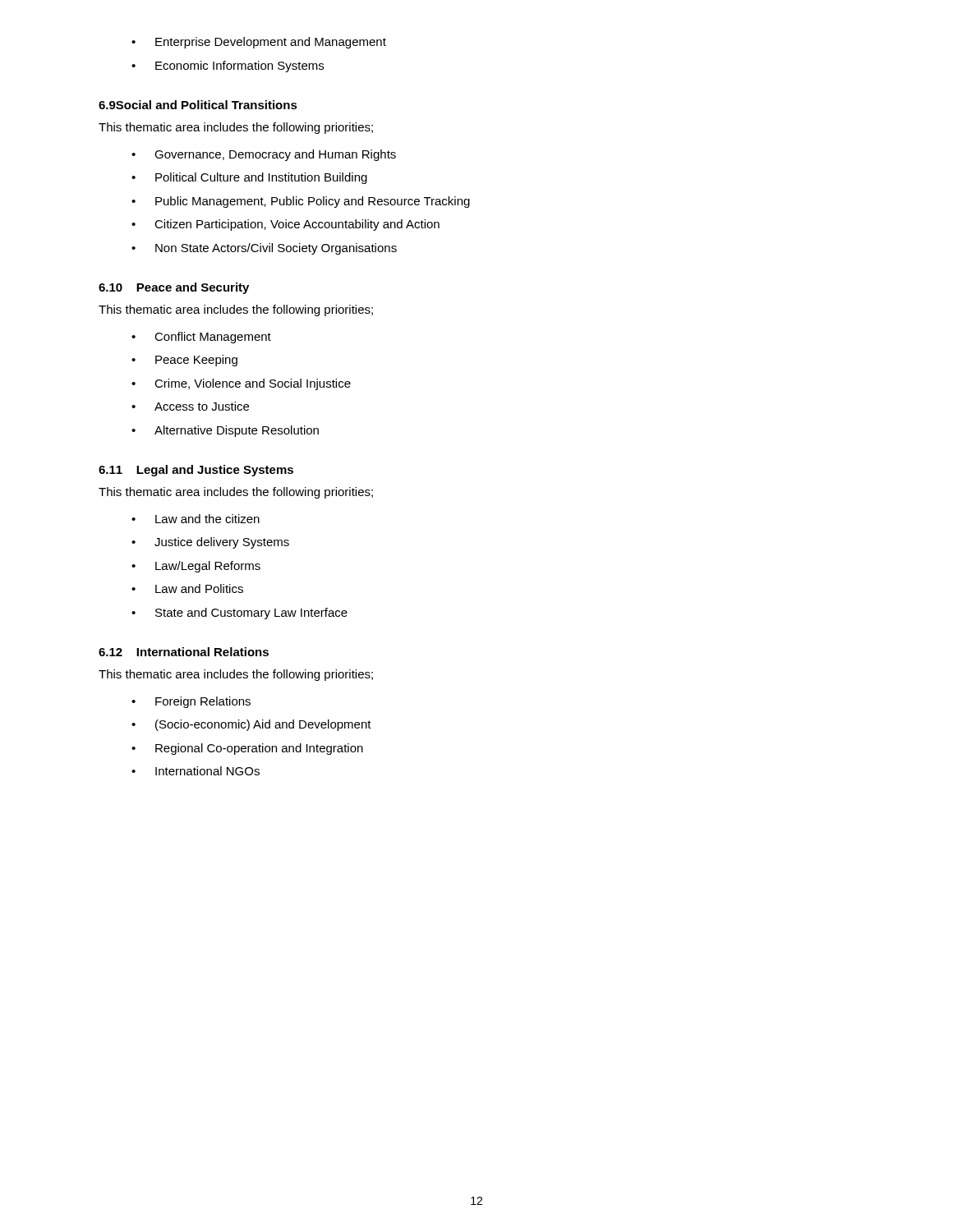The width and height of the screenshot is (953, 1232).
Task: Click on the section header that says "6.10 Peace and Security"
Action: tap(174, 287)
